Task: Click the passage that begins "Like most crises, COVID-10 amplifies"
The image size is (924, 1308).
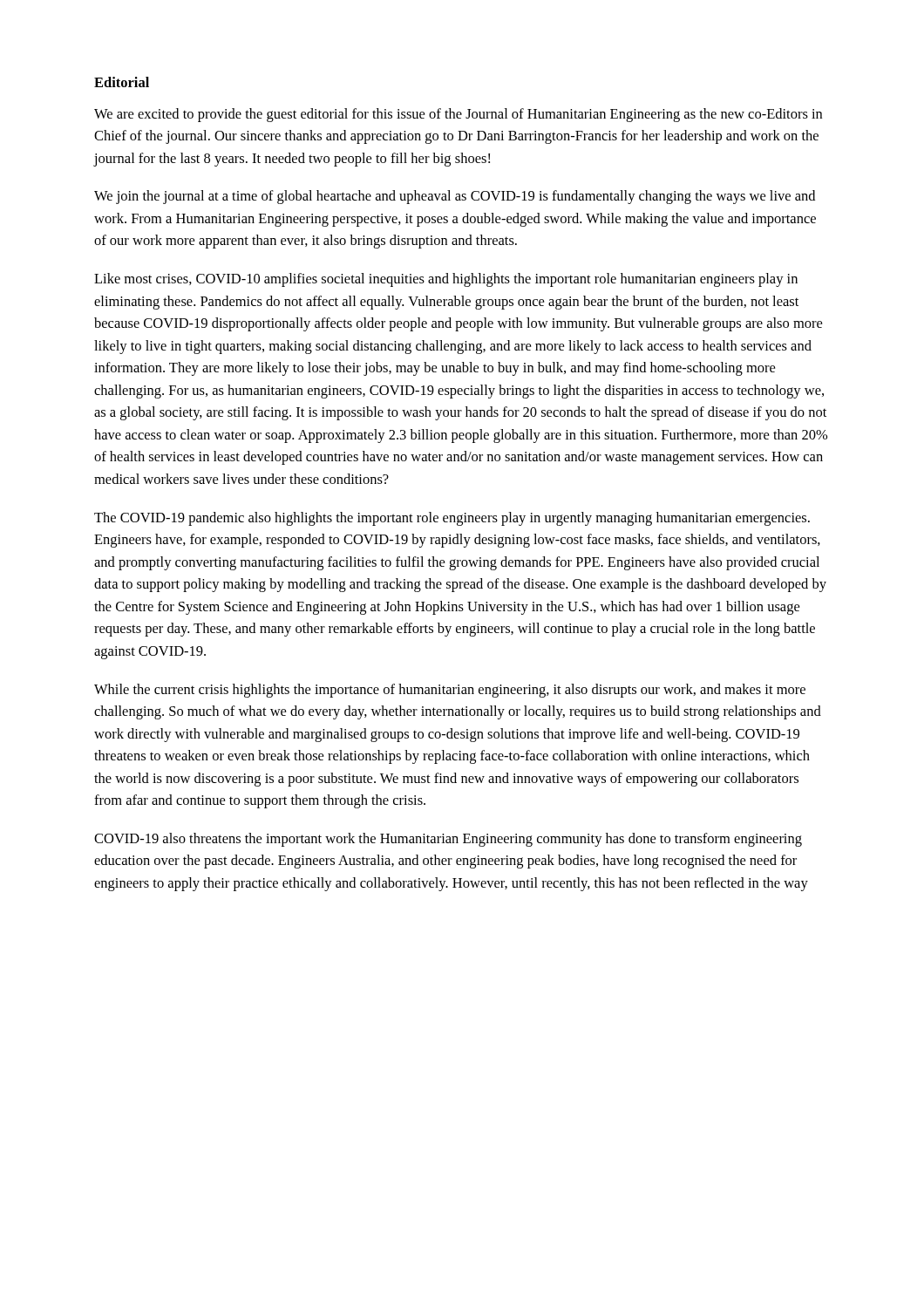Action: (461, 379)
